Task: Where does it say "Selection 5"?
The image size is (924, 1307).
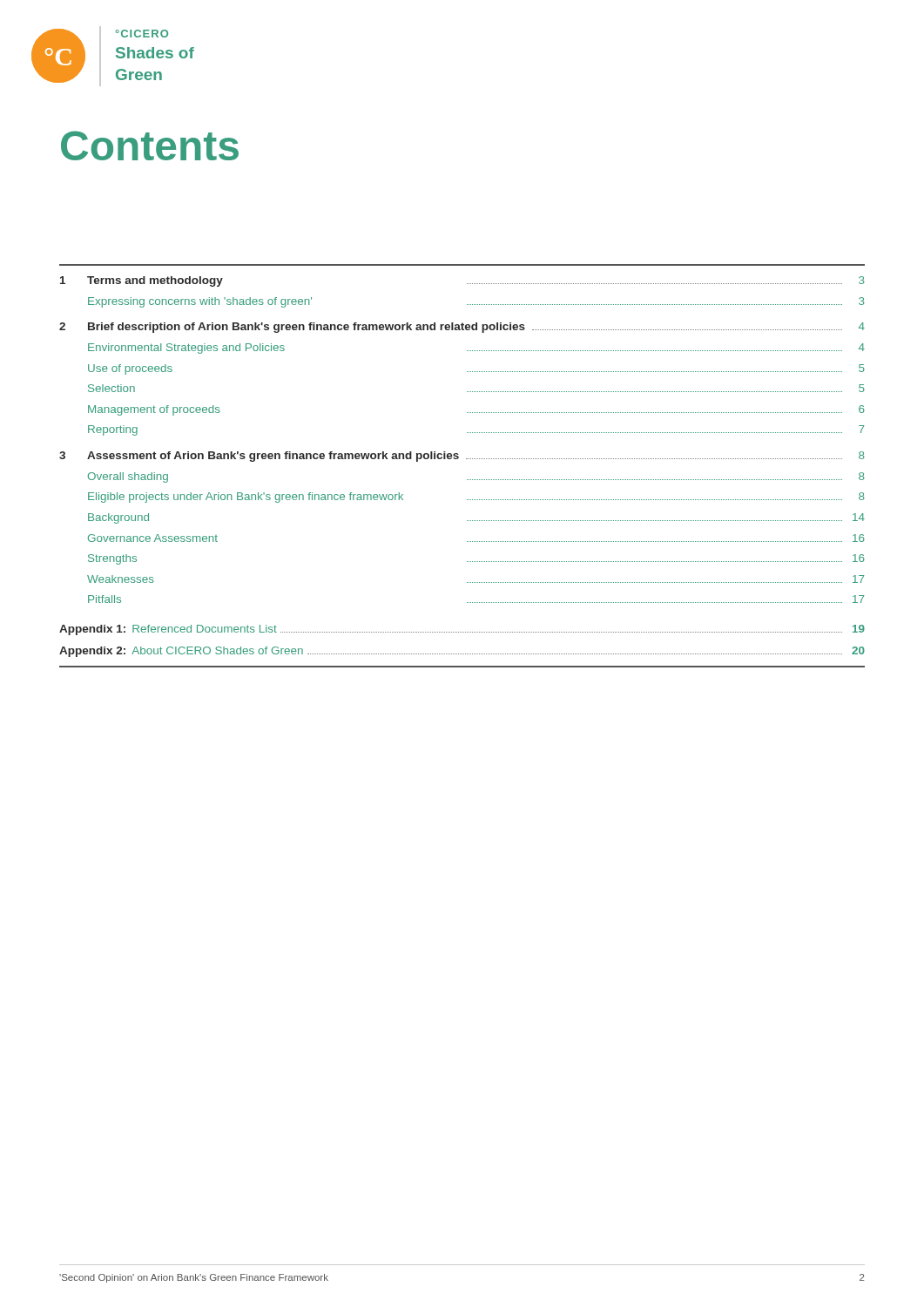Action: click(x=476, y=389)
